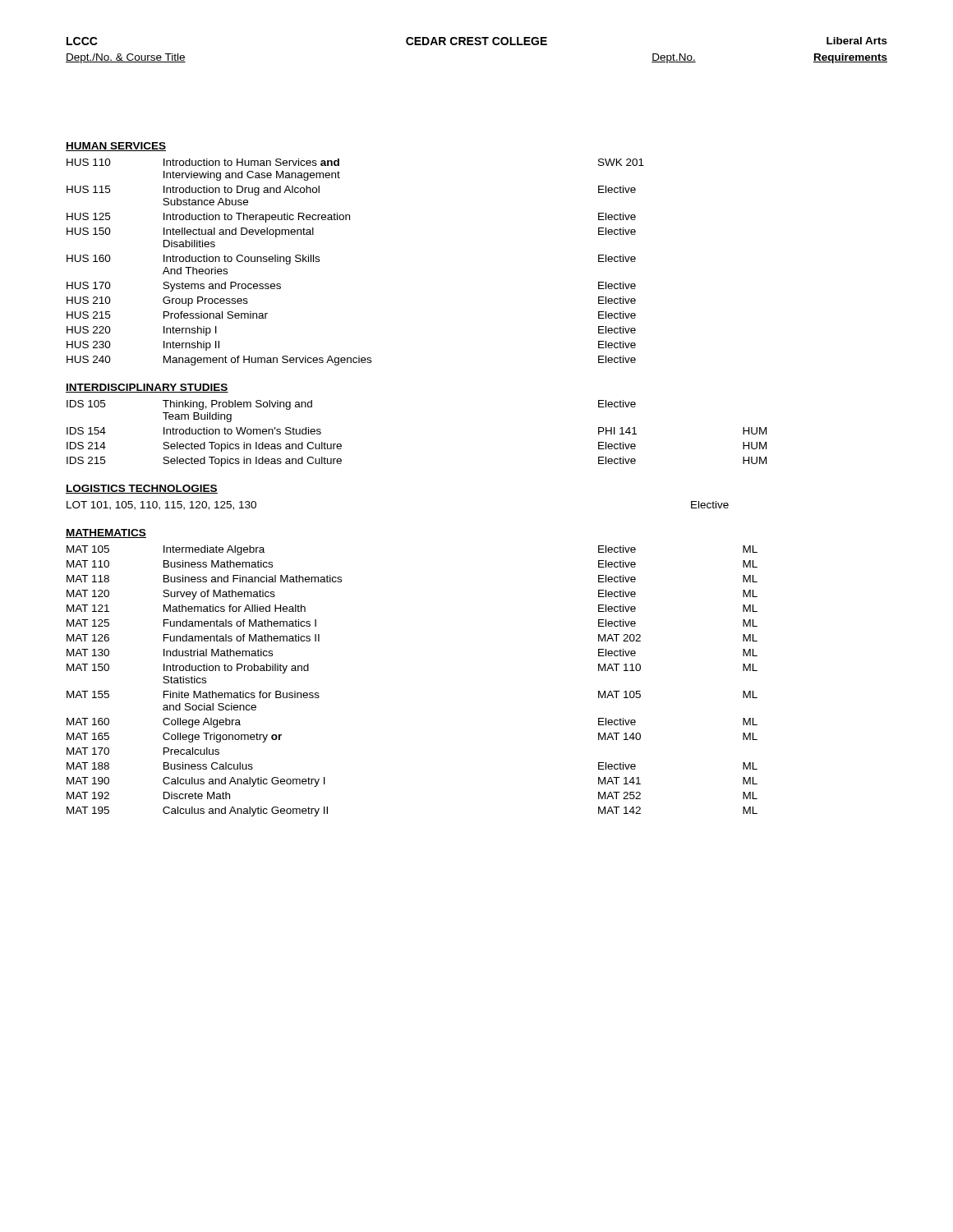Image resolution: width=953 pixels, height=1232 pixels.
Task: Click on the table containing "PHI 141"
Action: pos(476,432)
